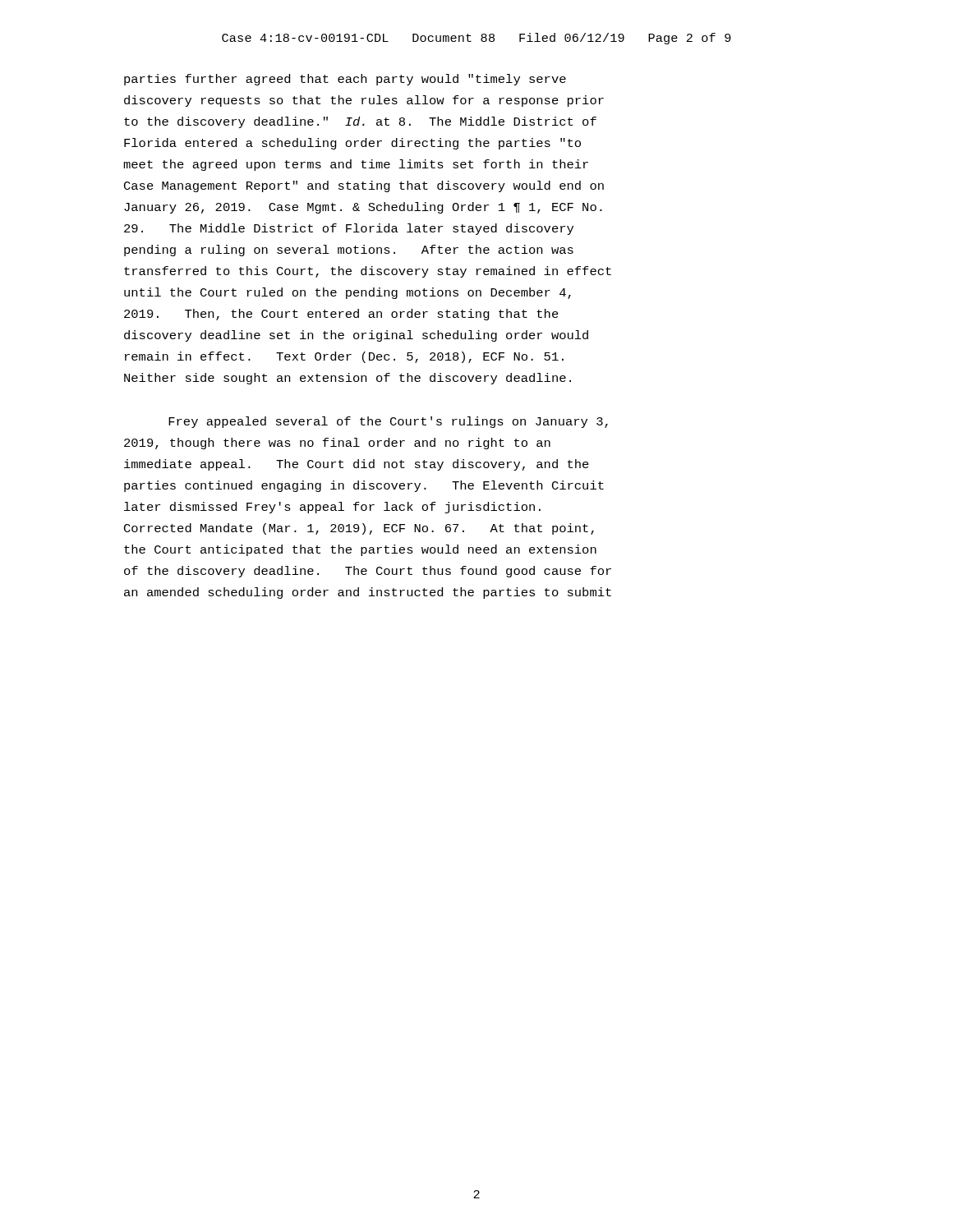Image resolution: width=953 pixels, height=1232 pixels.
Task: Find the block on this page that starts "Frey appealed several of the Court's rulings"
Action: point(368,507)
